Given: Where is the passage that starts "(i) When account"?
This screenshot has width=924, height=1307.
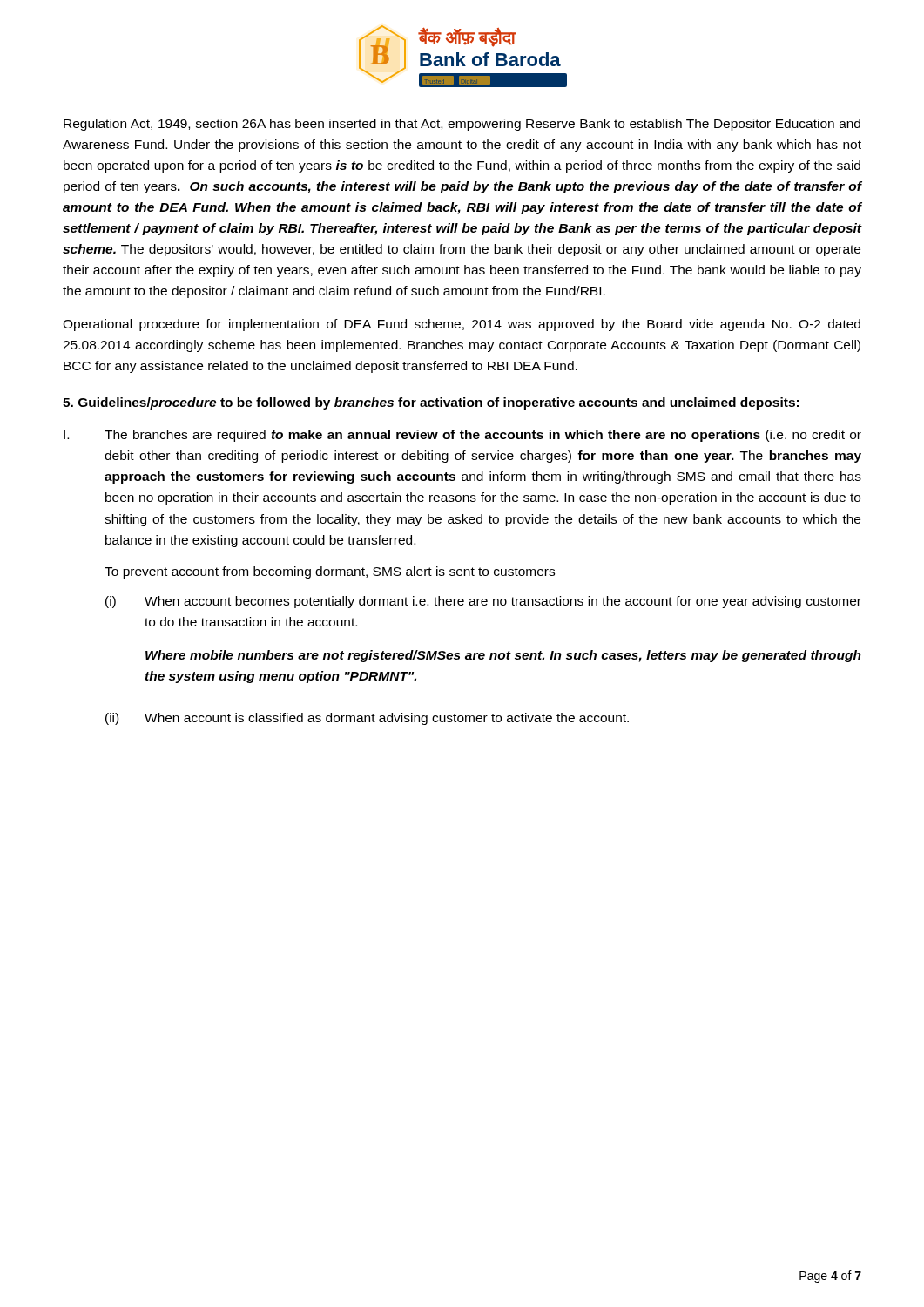Looking at the screenshot, I should 483,644.
